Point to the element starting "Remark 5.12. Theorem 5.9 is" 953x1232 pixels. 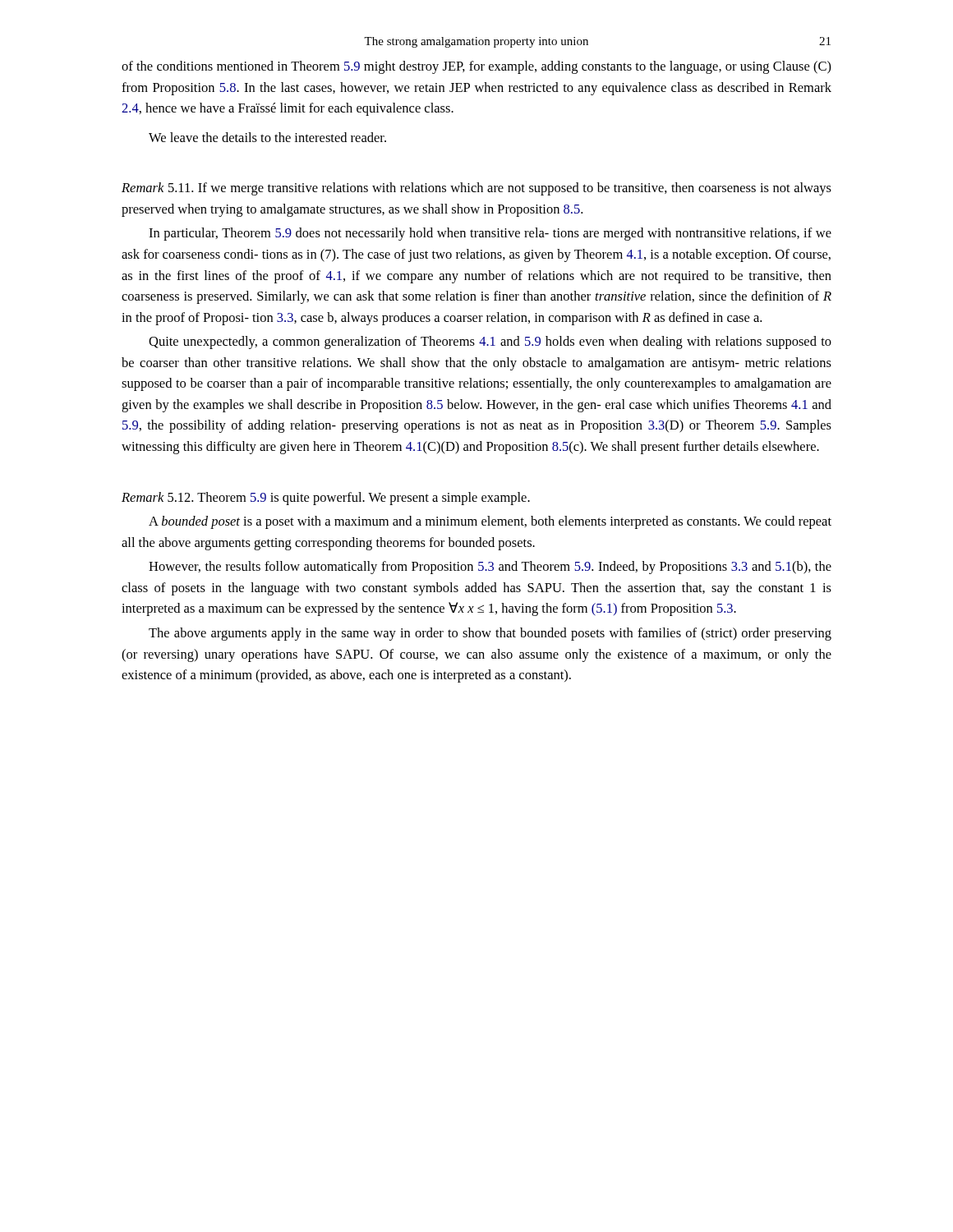point(476,497)
